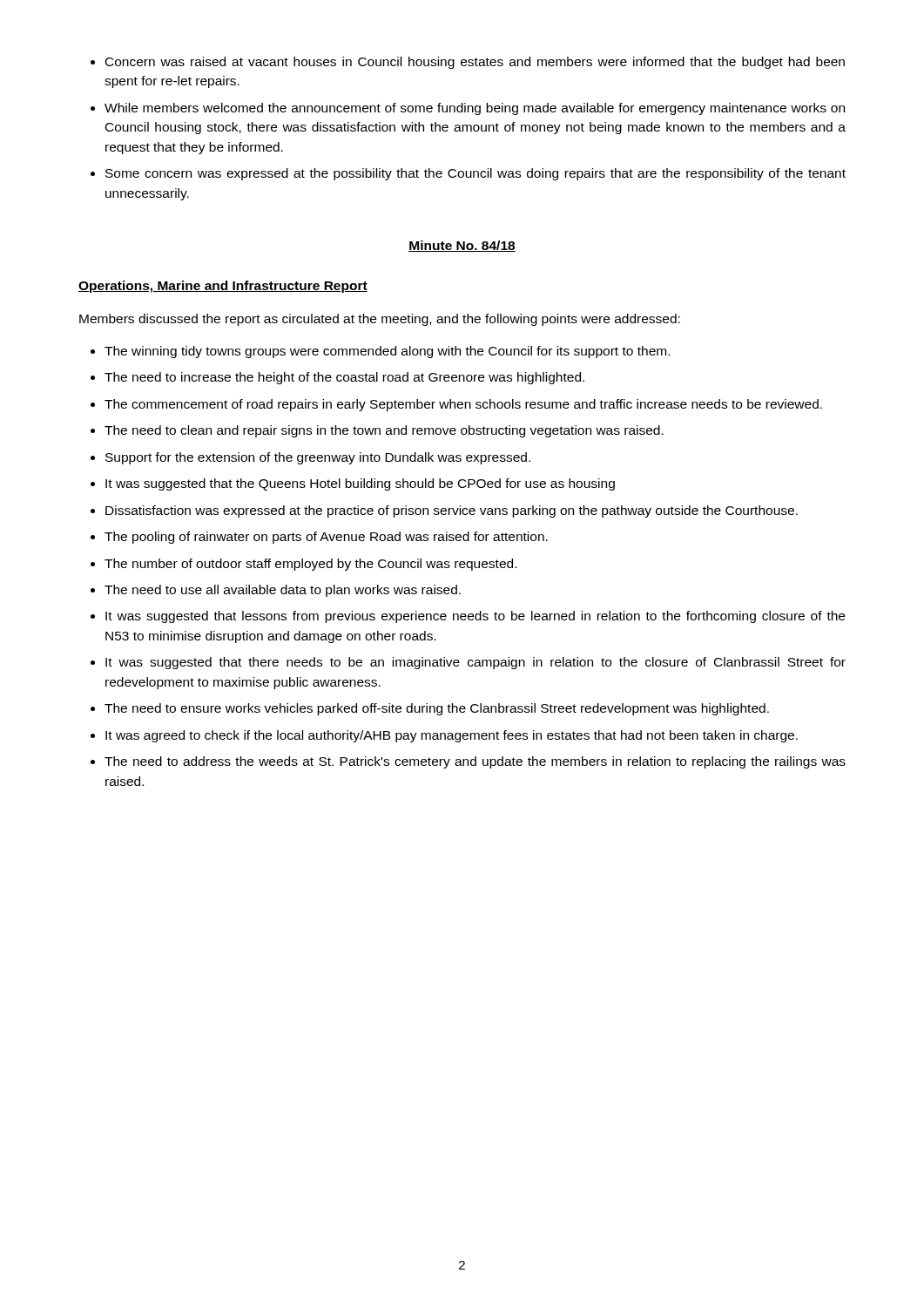This screenshot has width=924, height=1307.
Task: Point to the block beginning "The commencement of road repairs in"
Action: [x=475, y=404]
